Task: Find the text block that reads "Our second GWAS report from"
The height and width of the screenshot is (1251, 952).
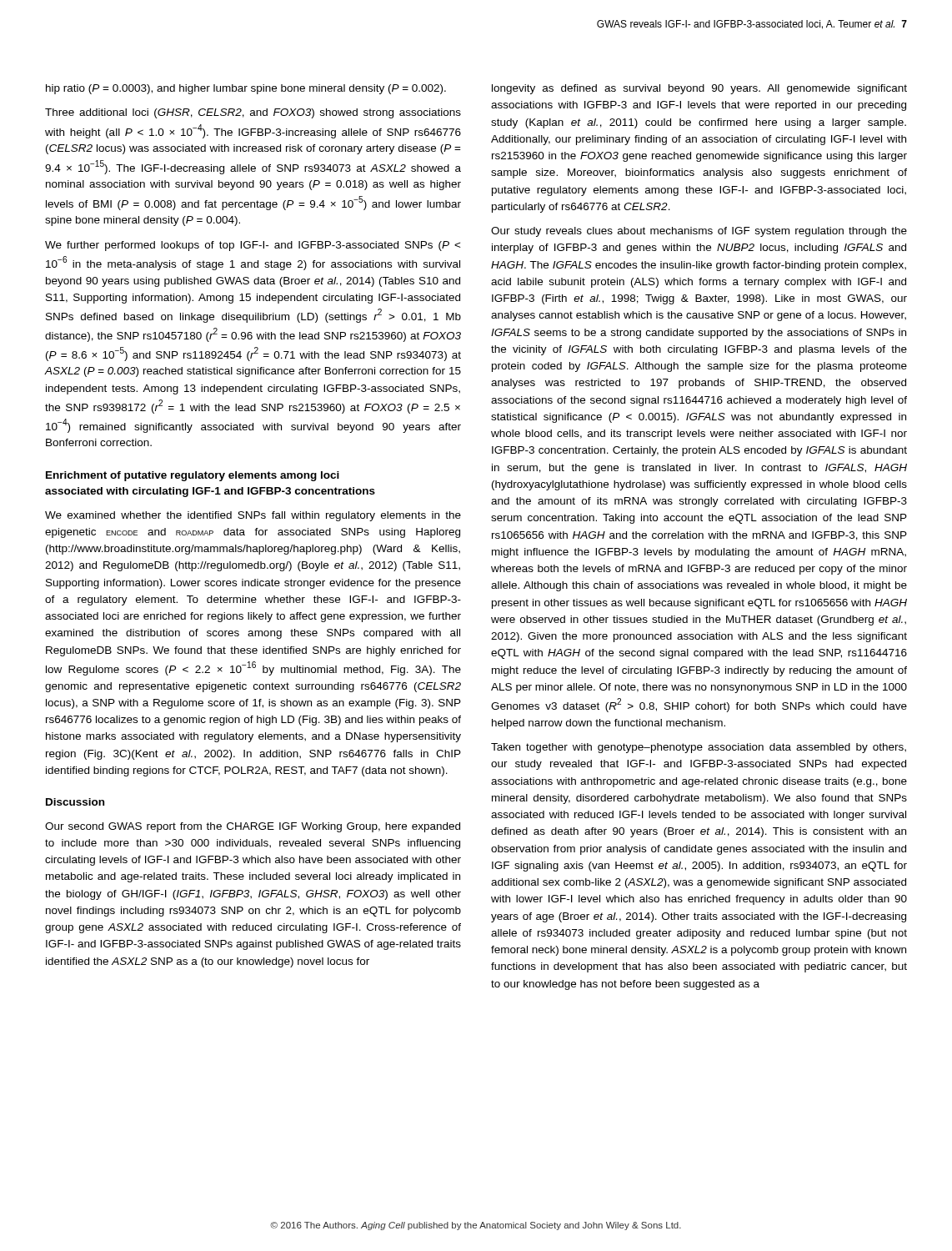Action: 253,894
